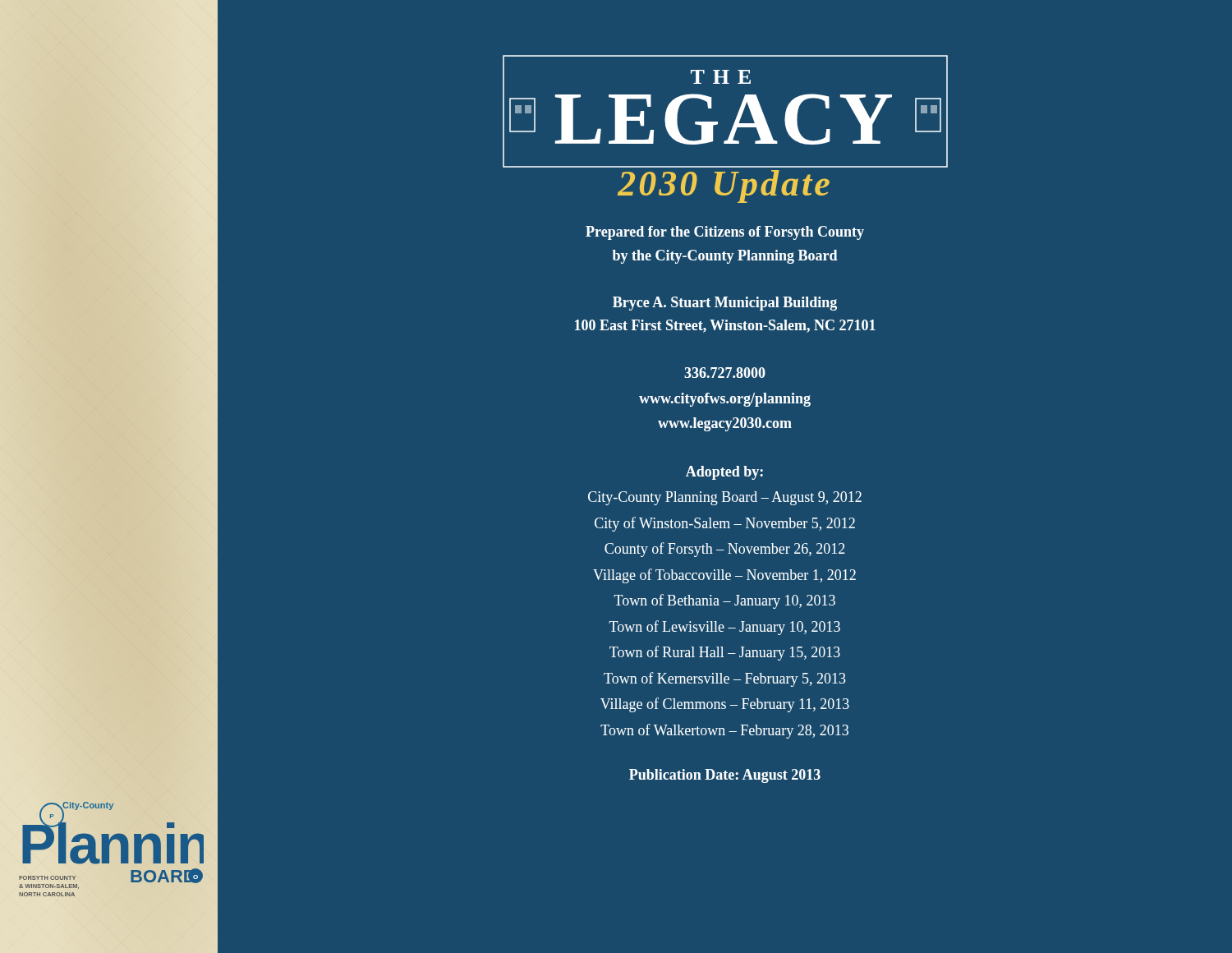Select the text block with the text "Adopted by: City-County Planning Board"
1232x953 pixels.
coord(725,601)
